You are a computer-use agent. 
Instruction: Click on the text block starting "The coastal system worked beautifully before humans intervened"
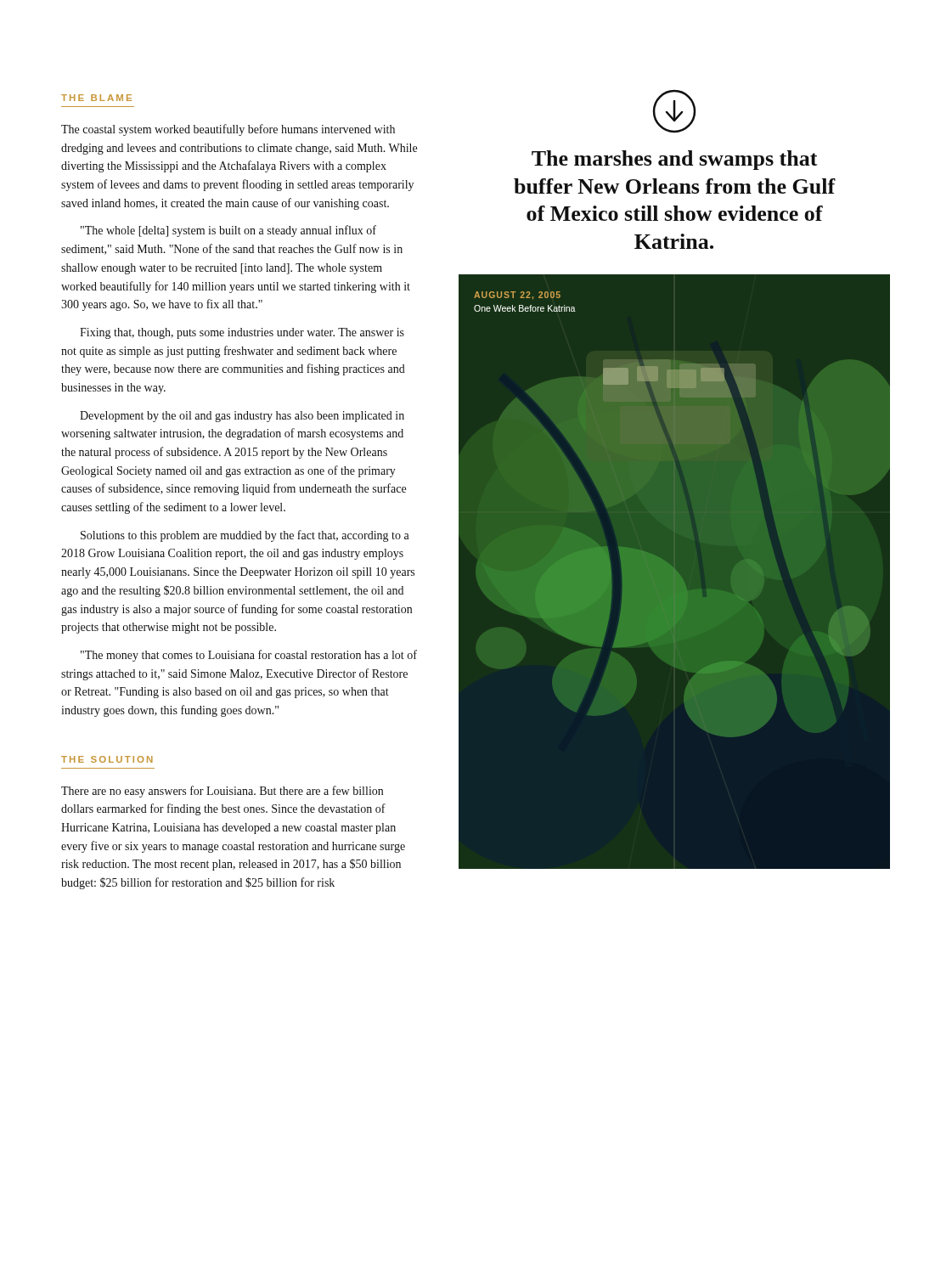[x=239, y=420]
